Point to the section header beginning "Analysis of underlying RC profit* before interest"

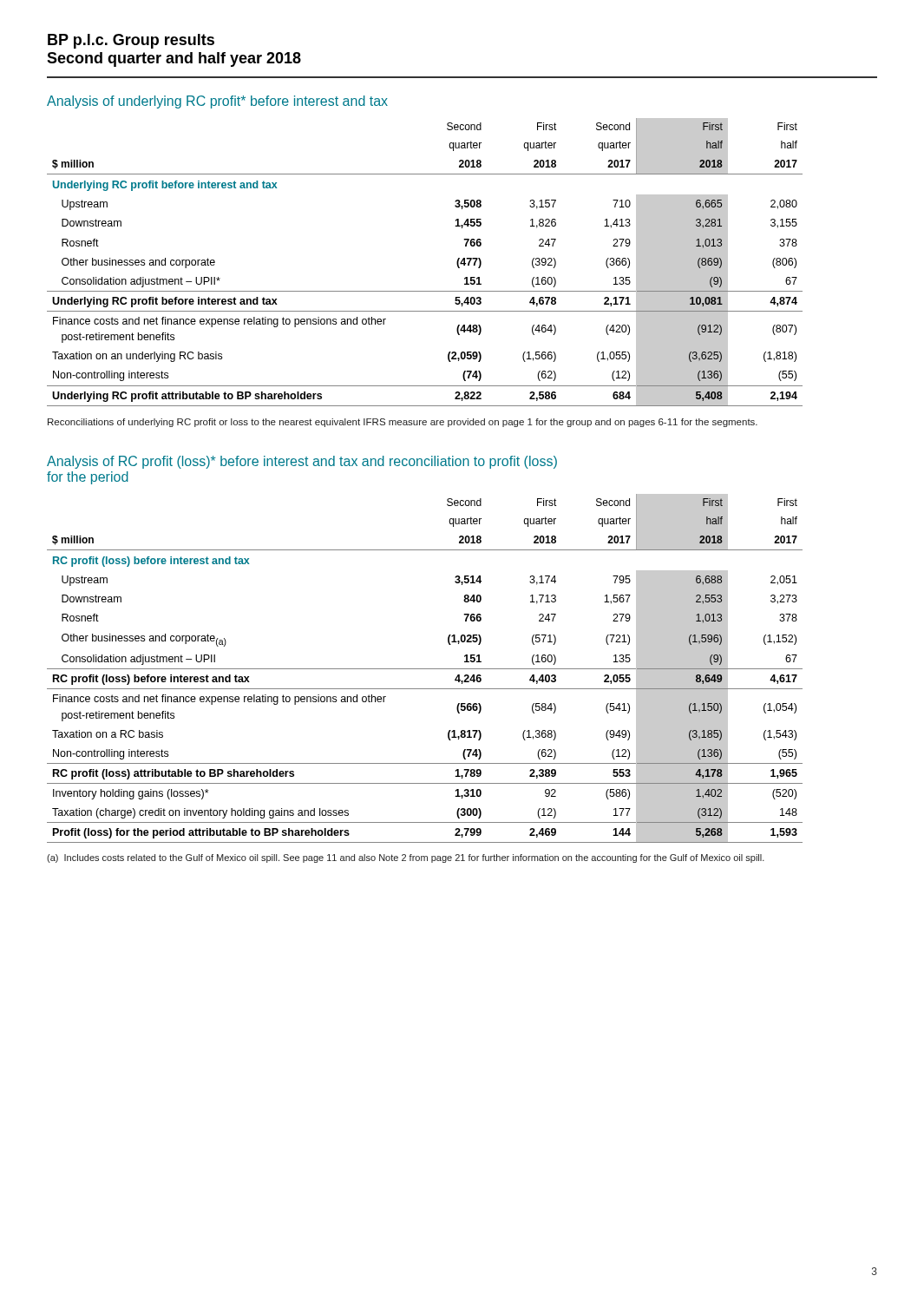[217, 102]
